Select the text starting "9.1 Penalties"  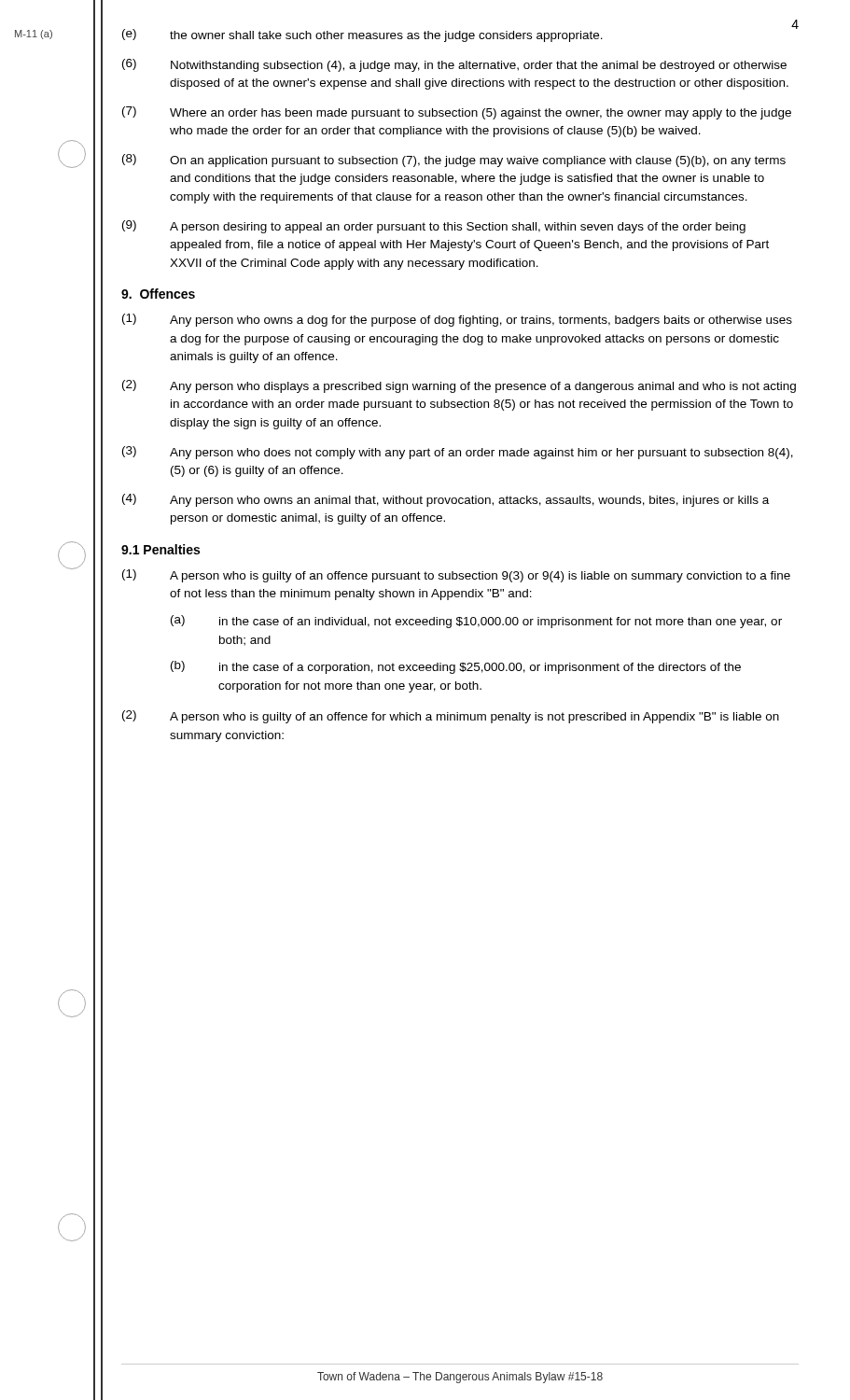point(161,550)
